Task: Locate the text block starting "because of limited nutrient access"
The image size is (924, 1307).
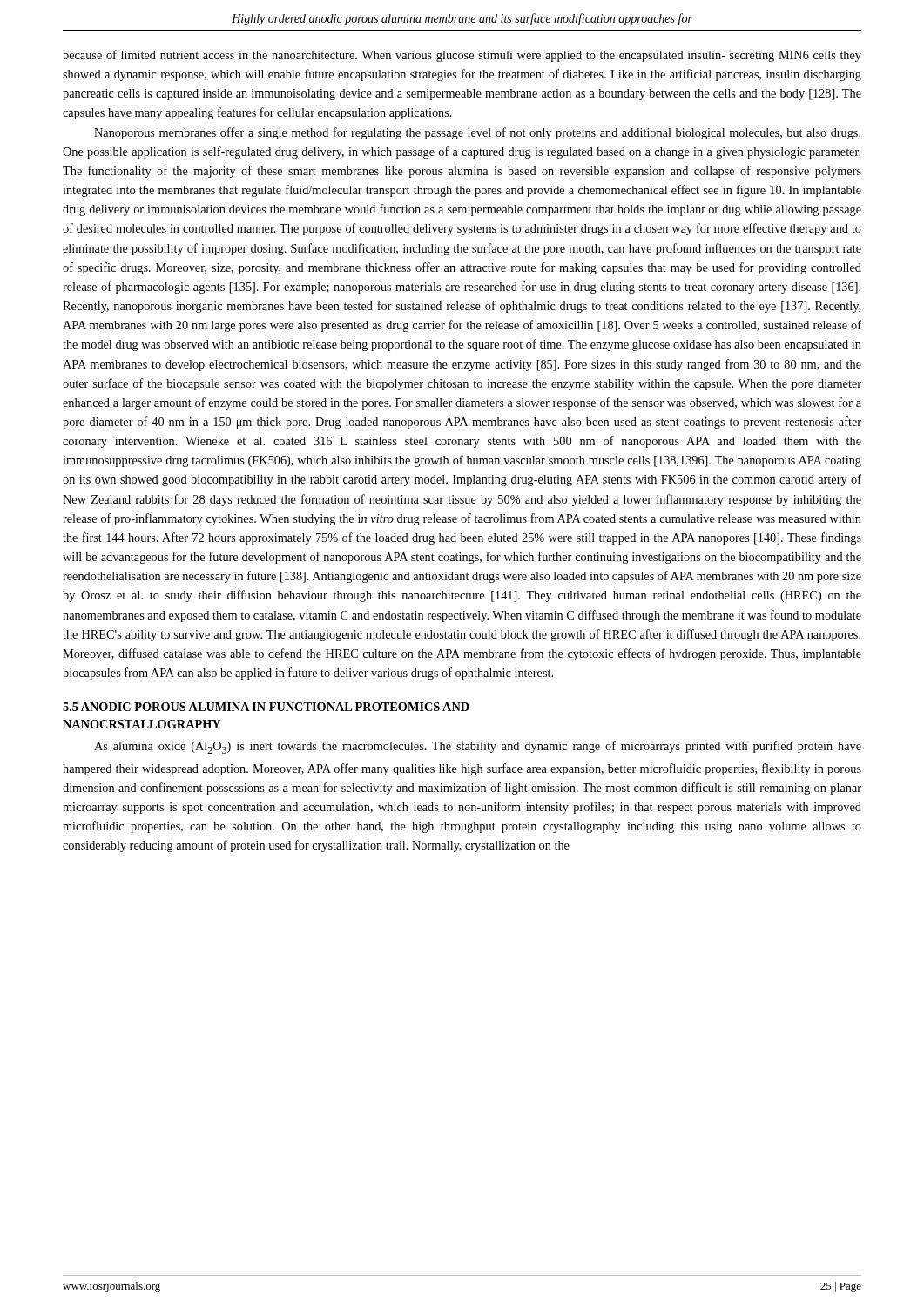Action: (462, 84)
